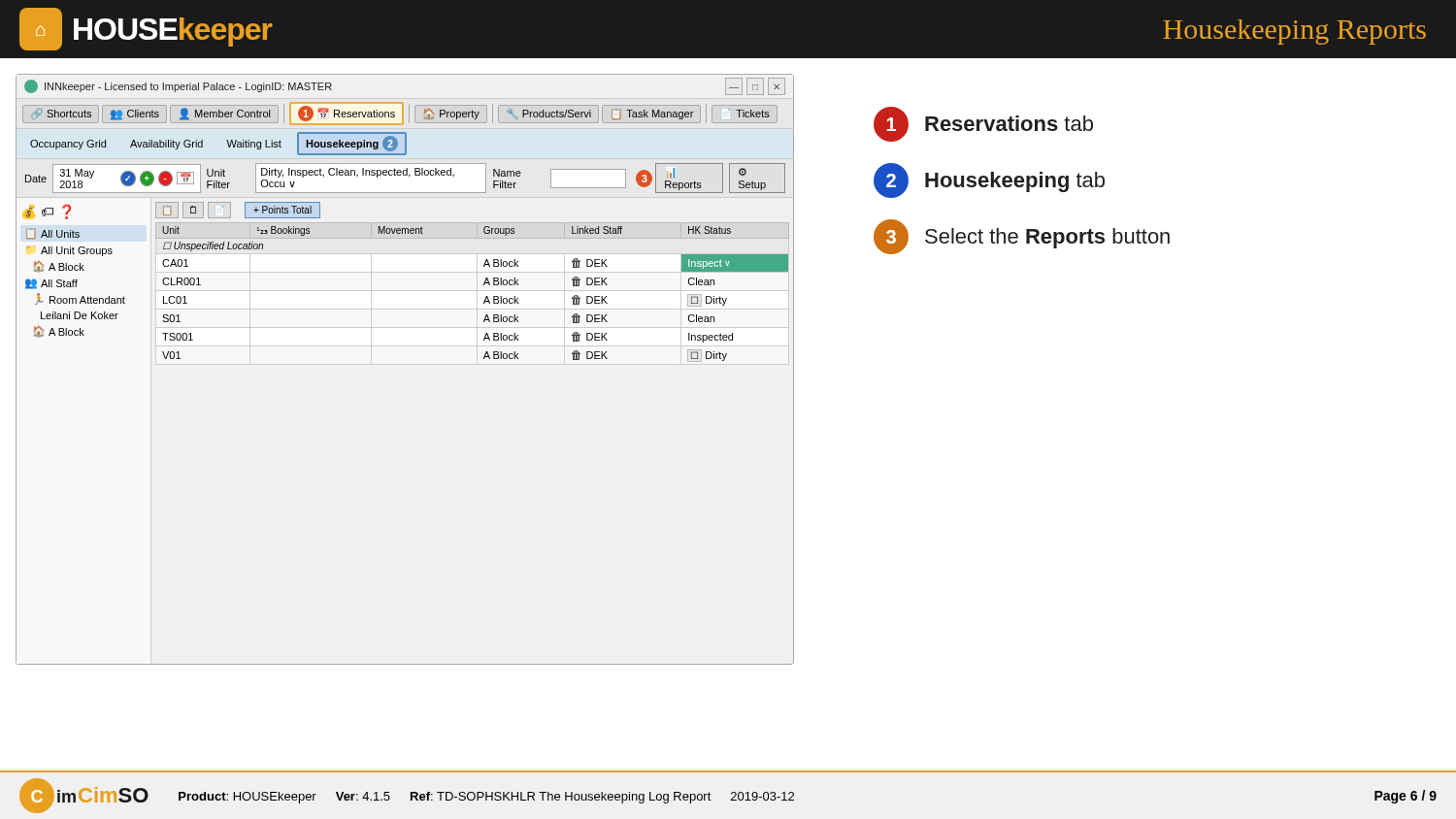
Task: Select the screenshot
Action: click(413, 414)
